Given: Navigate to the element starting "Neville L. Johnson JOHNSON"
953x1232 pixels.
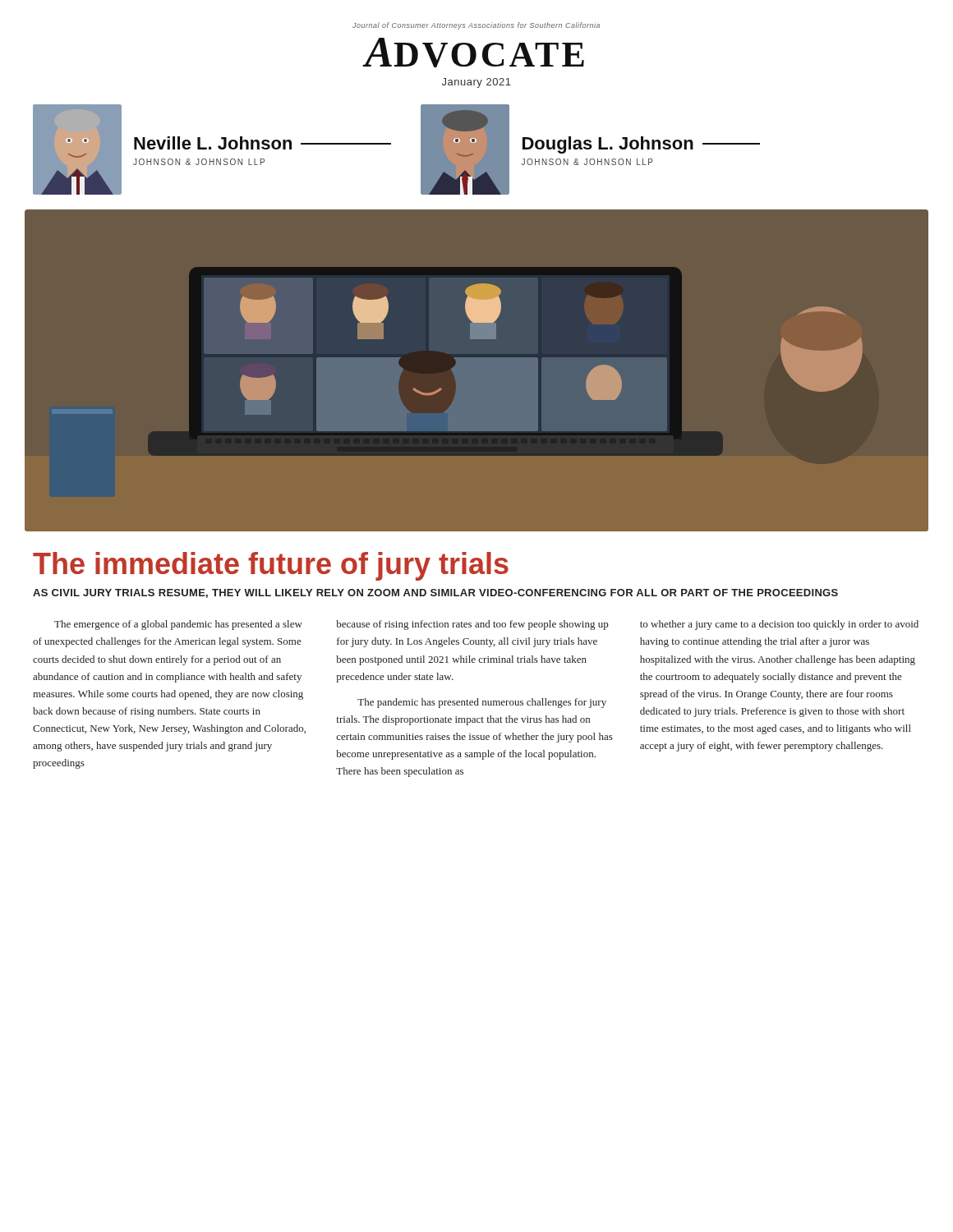Looking at the screenshot, I should click(x=262, y=150).
